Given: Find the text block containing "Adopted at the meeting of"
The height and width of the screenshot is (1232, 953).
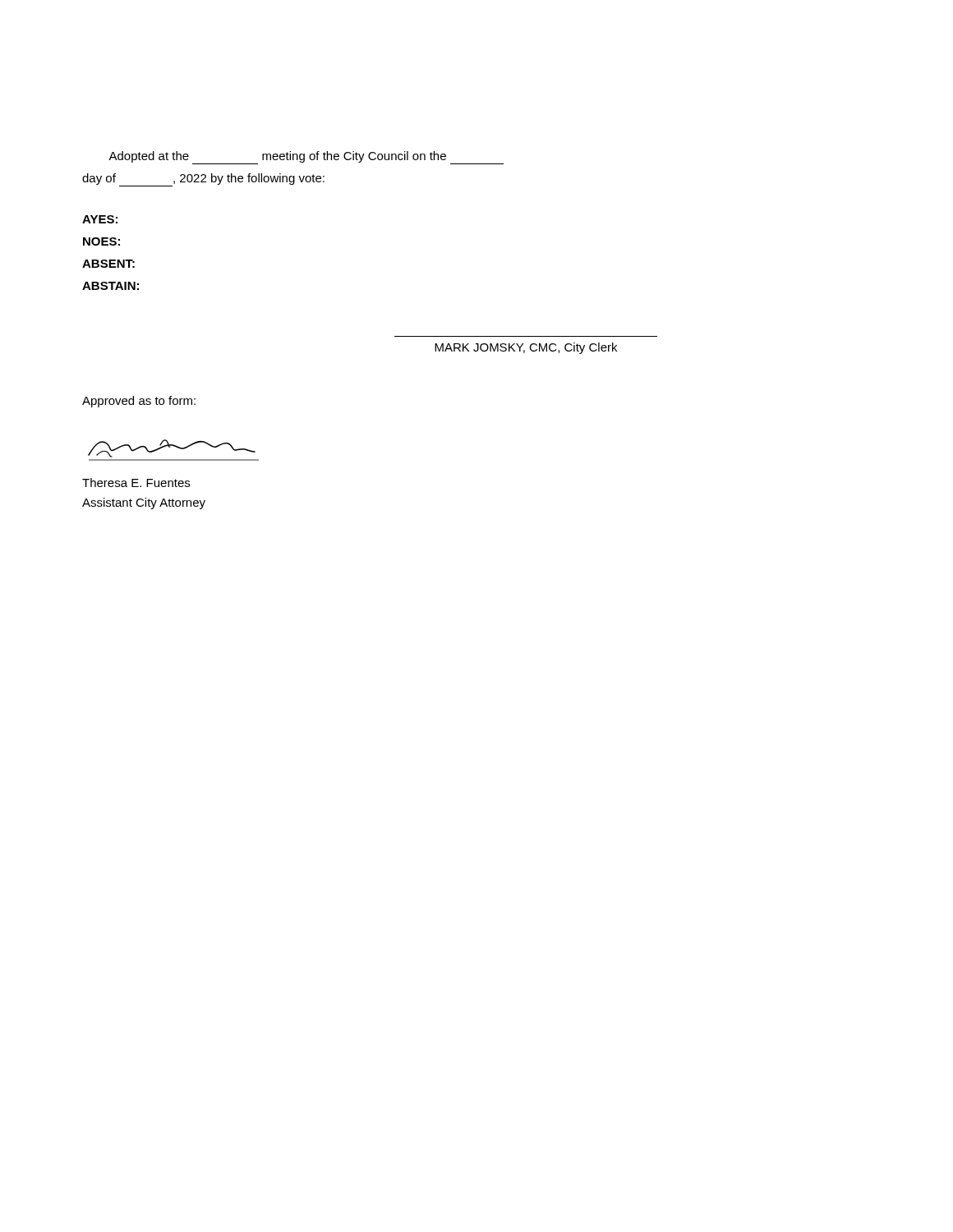Looking at the screenshot, I should pyautogui.click(x=293, y=165).
